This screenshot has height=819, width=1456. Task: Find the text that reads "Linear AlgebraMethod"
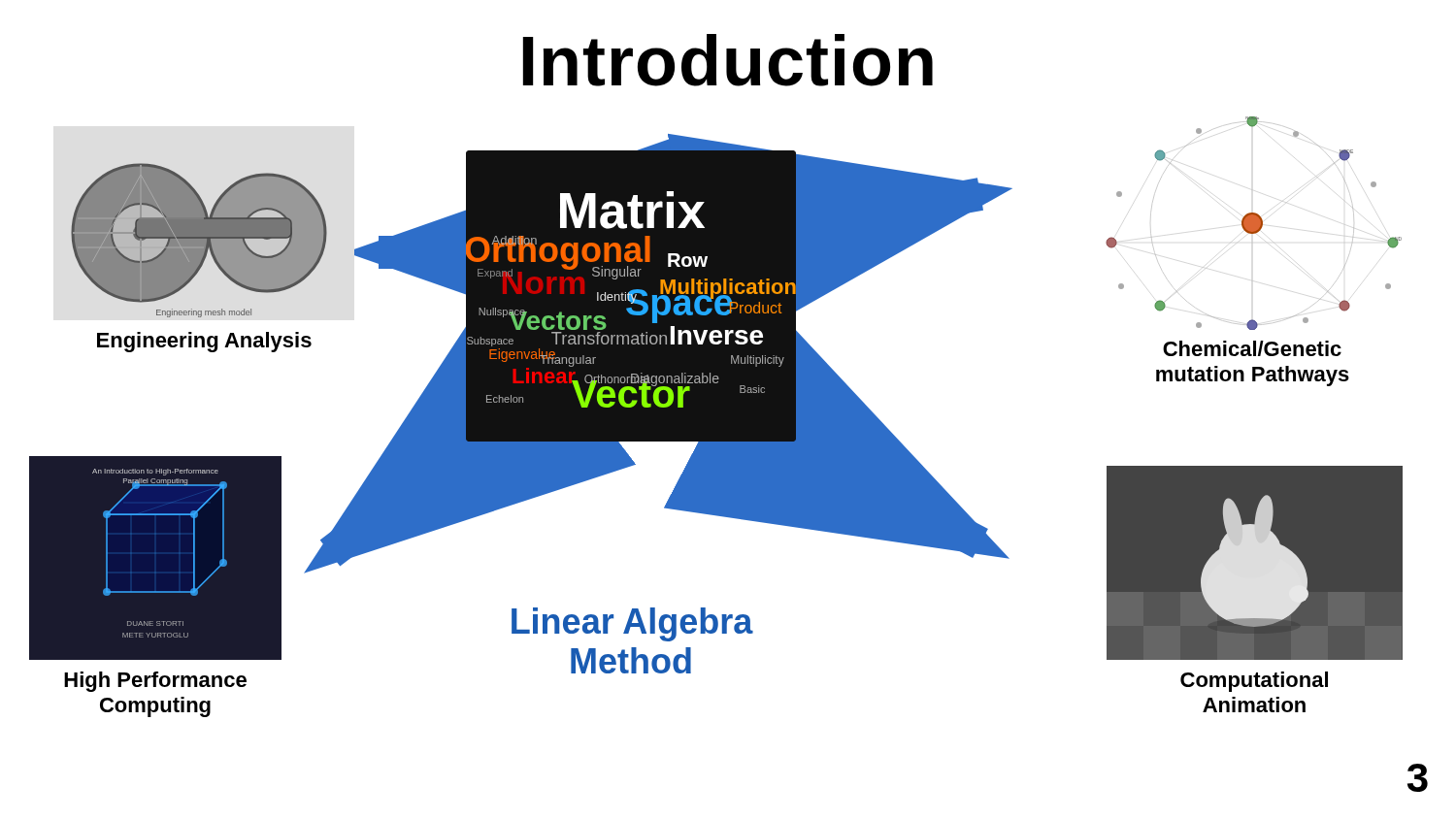(631, 642)
